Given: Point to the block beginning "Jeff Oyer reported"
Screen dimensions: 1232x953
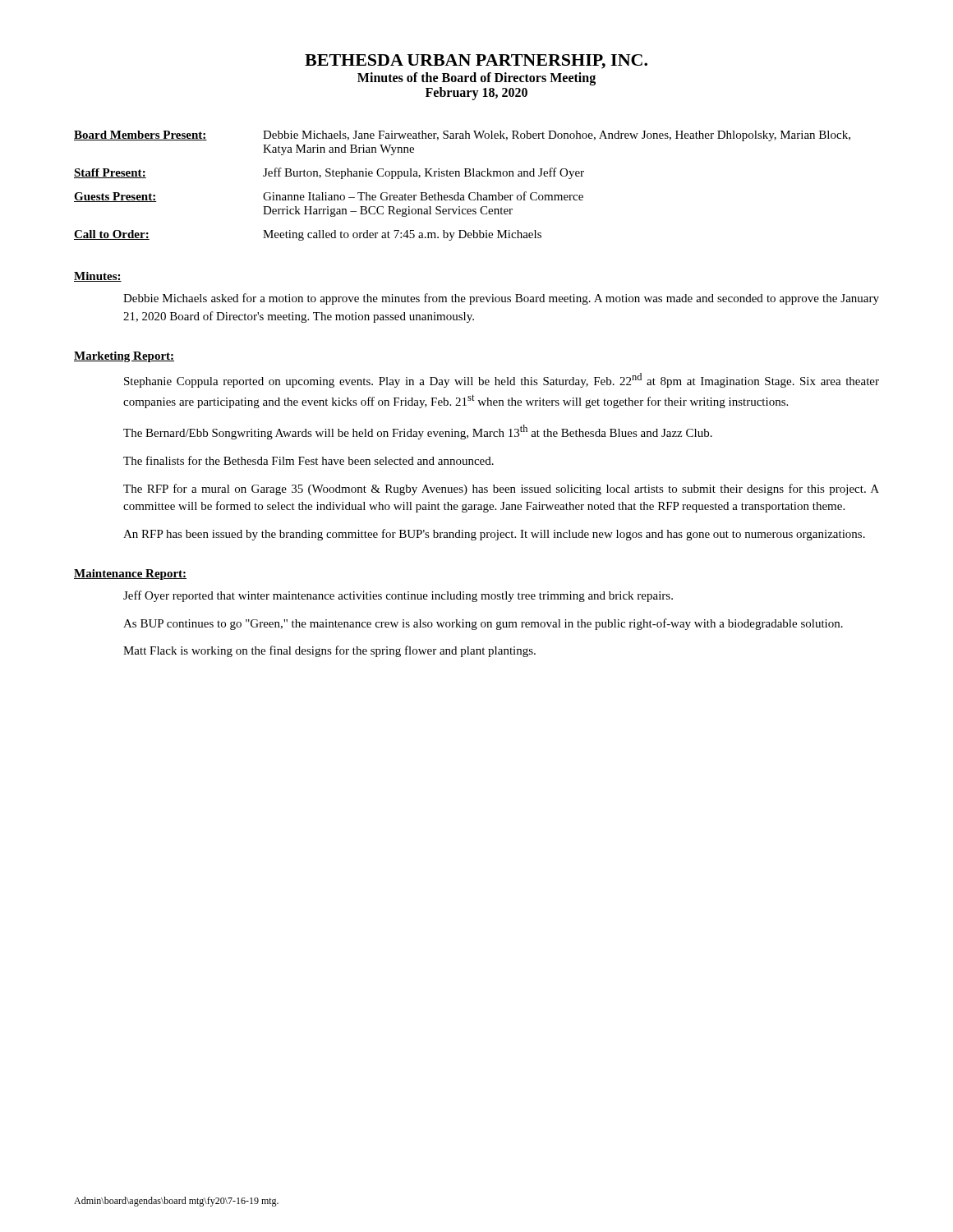Looking at the screenshot, I should click(398, 595).
